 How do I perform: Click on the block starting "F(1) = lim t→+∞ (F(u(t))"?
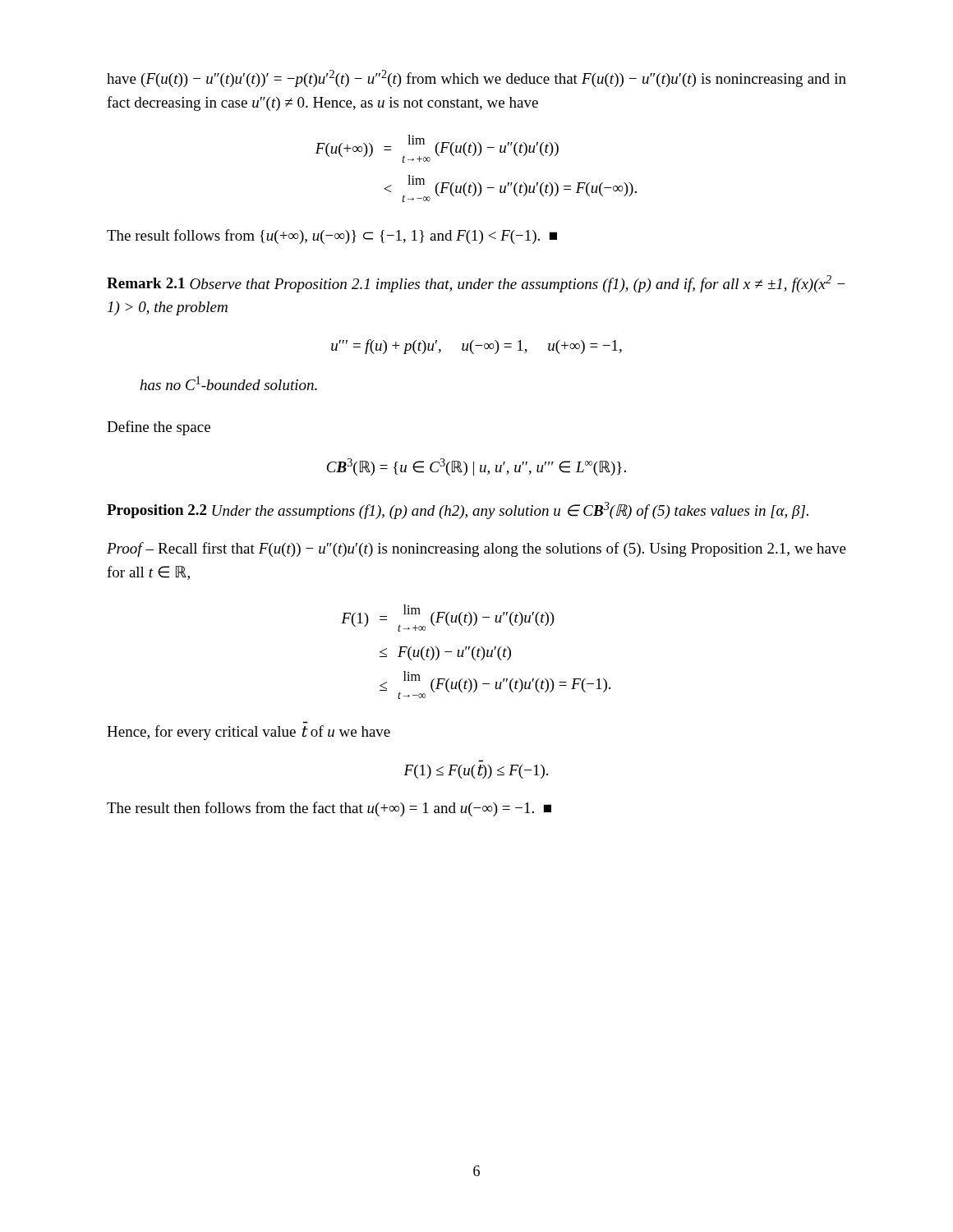click(476, 652)
